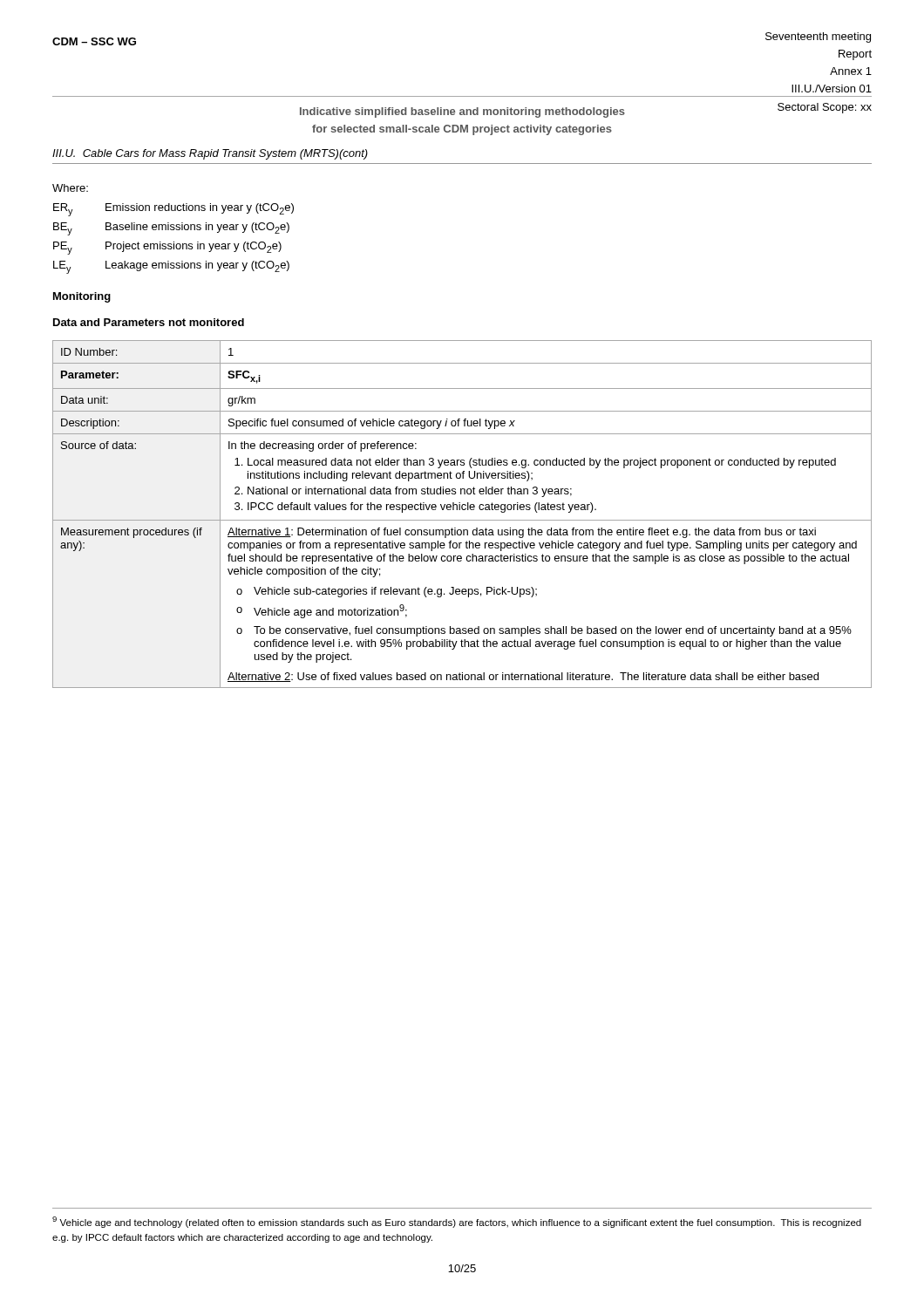
Task: Click on the text block starting "ERy Emission reductions in year y"
Action: [x=173, y=210]
